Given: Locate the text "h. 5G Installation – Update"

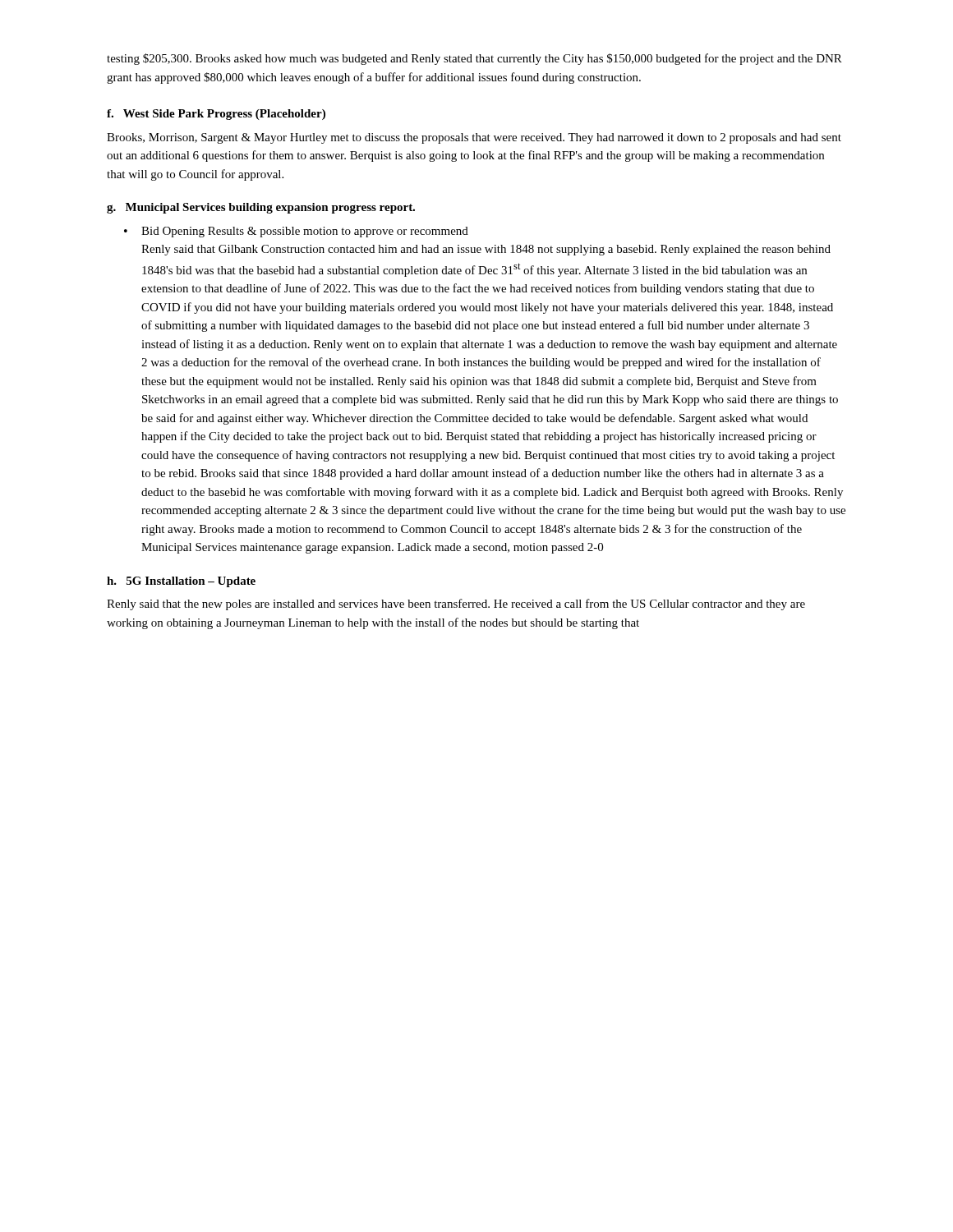Looking at the screenshot, I should click(181, 580).
